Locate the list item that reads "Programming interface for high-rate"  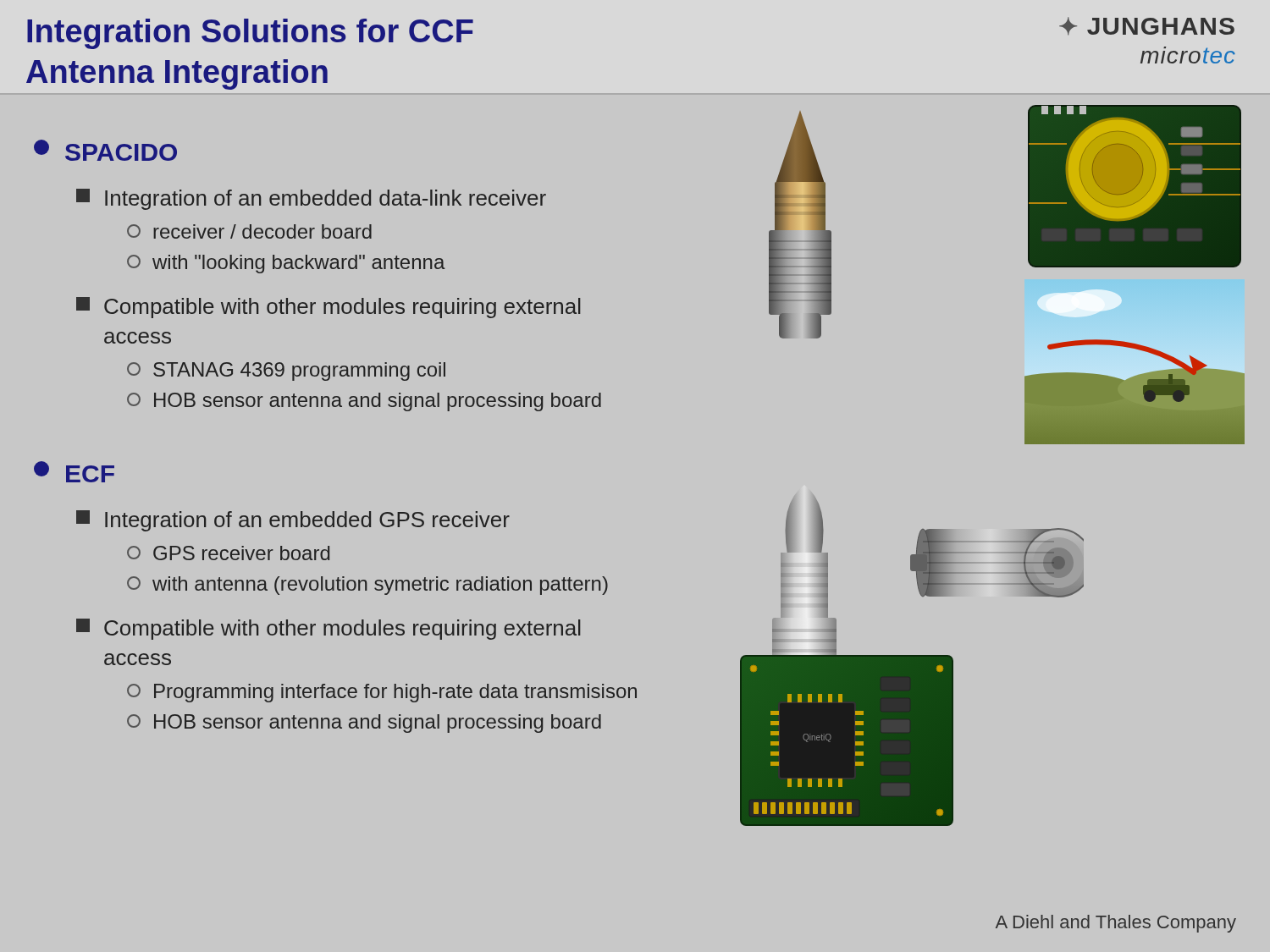pyautogui.click(x=383, y=691)
